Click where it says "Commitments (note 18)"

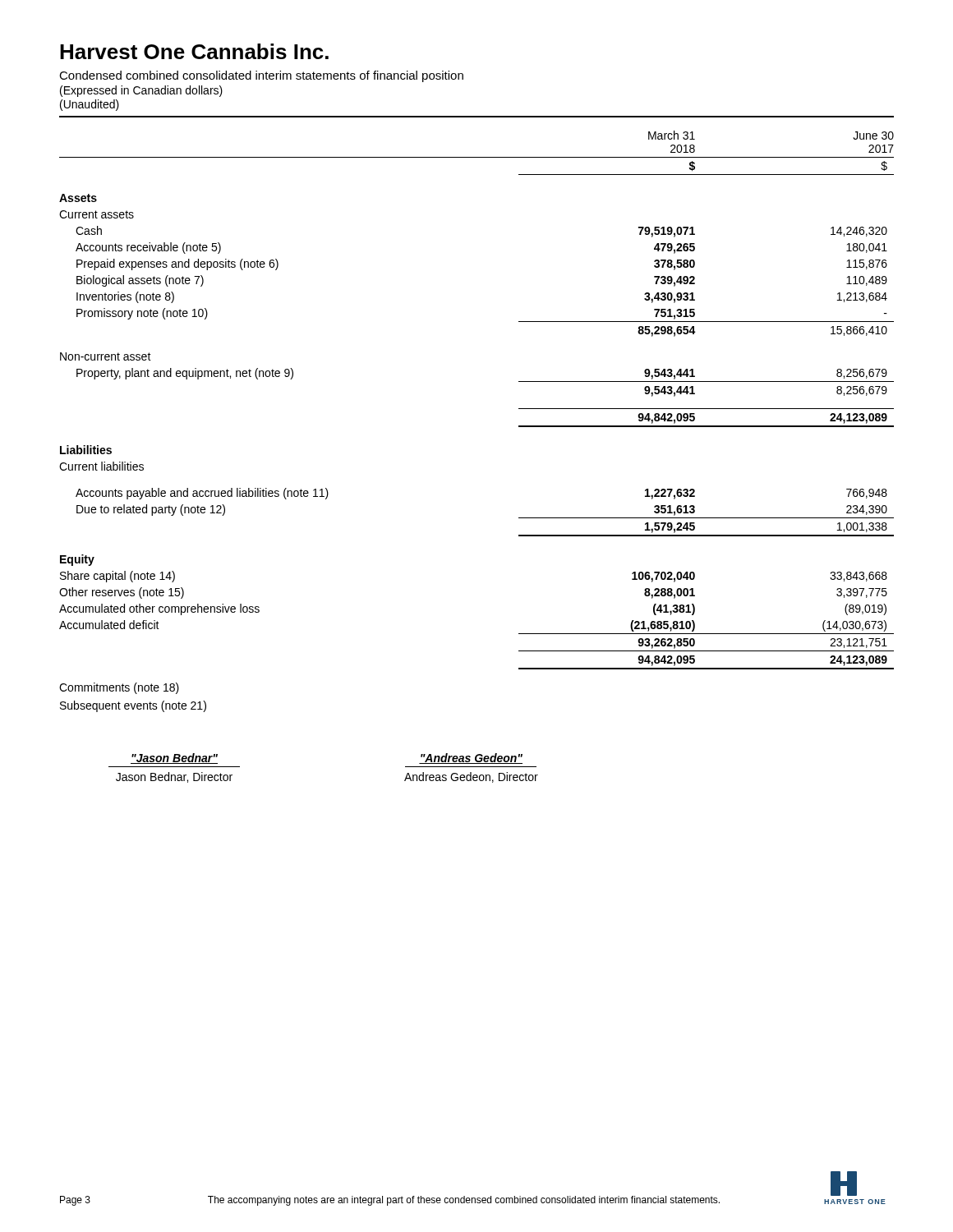pos(119,687)
